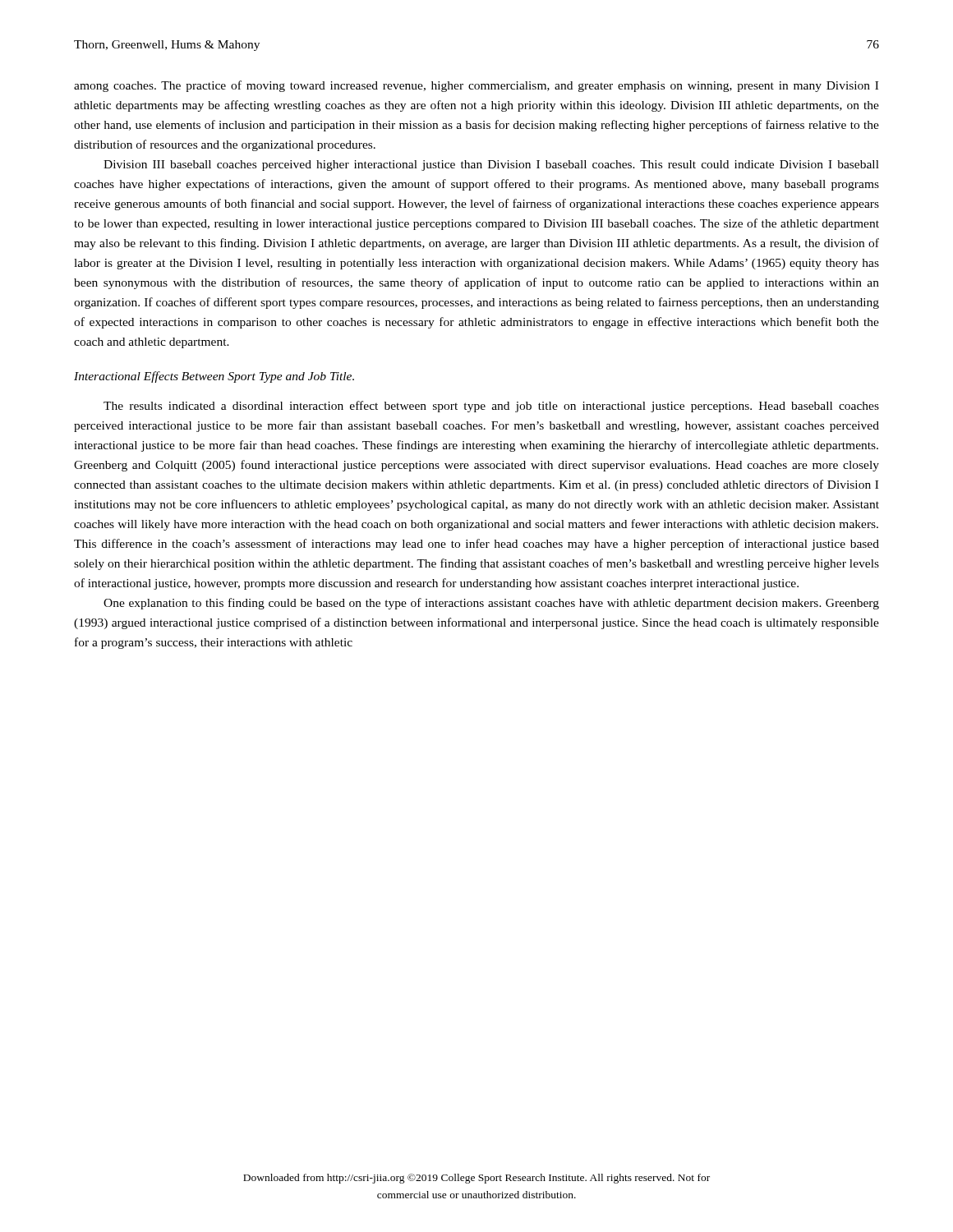Locate the block of text that opens with "One explanation to this finding could"
Viewport: 953px width, 1232px height.
coord(476,622)
